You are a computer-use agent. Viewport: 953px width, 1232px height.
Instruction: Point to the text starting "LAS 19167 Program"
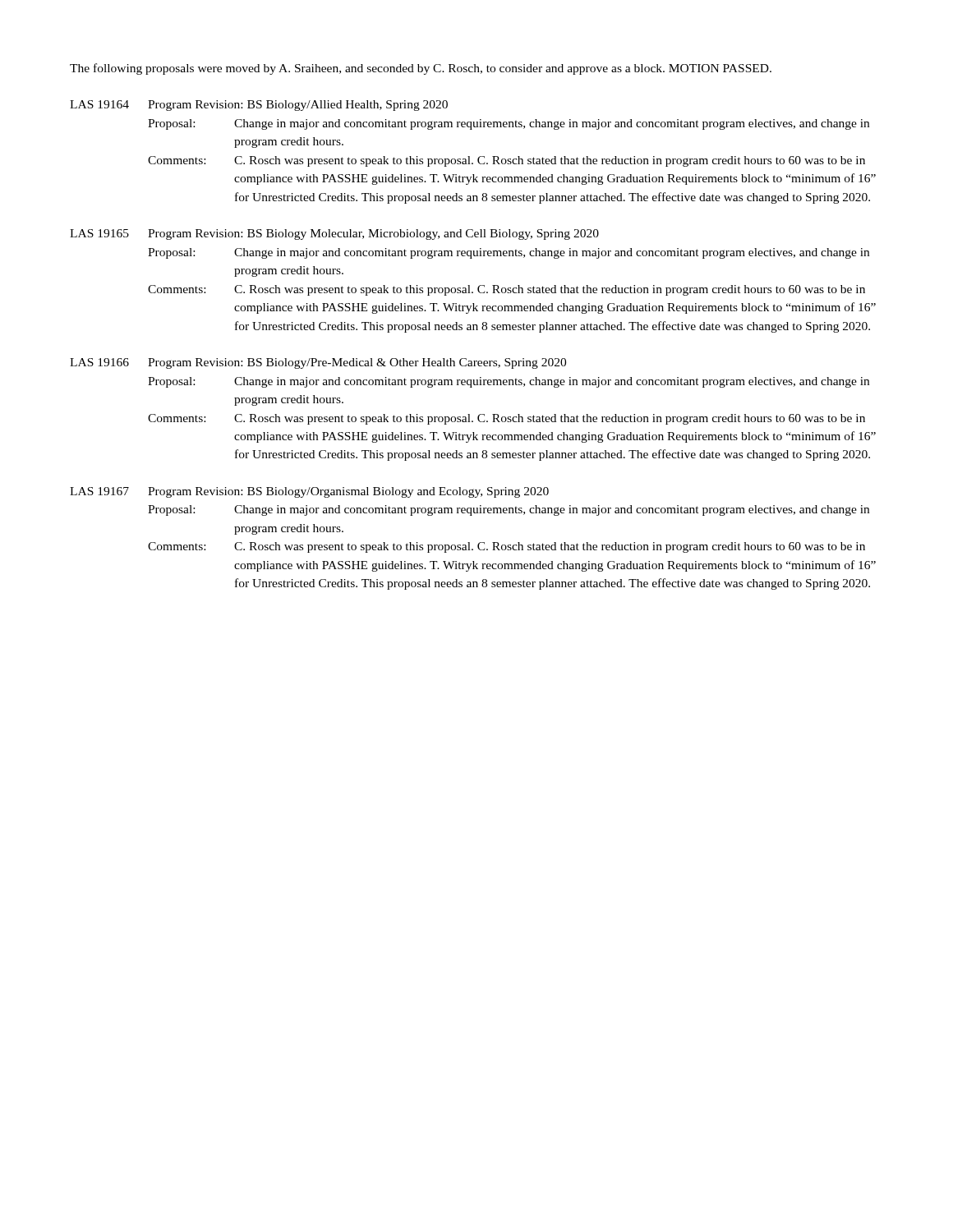click(476, 537)
